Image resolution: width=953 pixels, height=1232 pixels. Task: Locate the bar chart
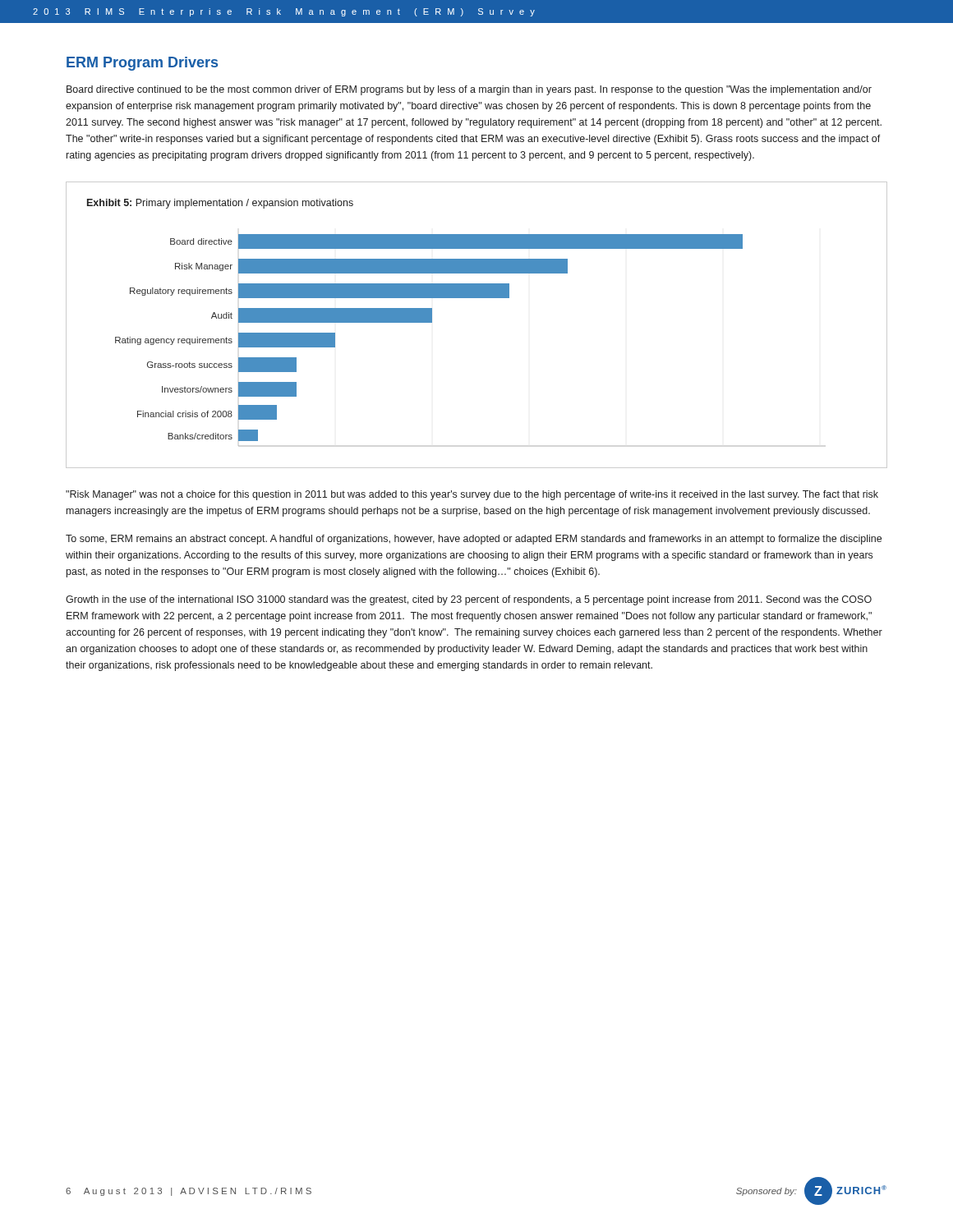(x=476, y=336)
